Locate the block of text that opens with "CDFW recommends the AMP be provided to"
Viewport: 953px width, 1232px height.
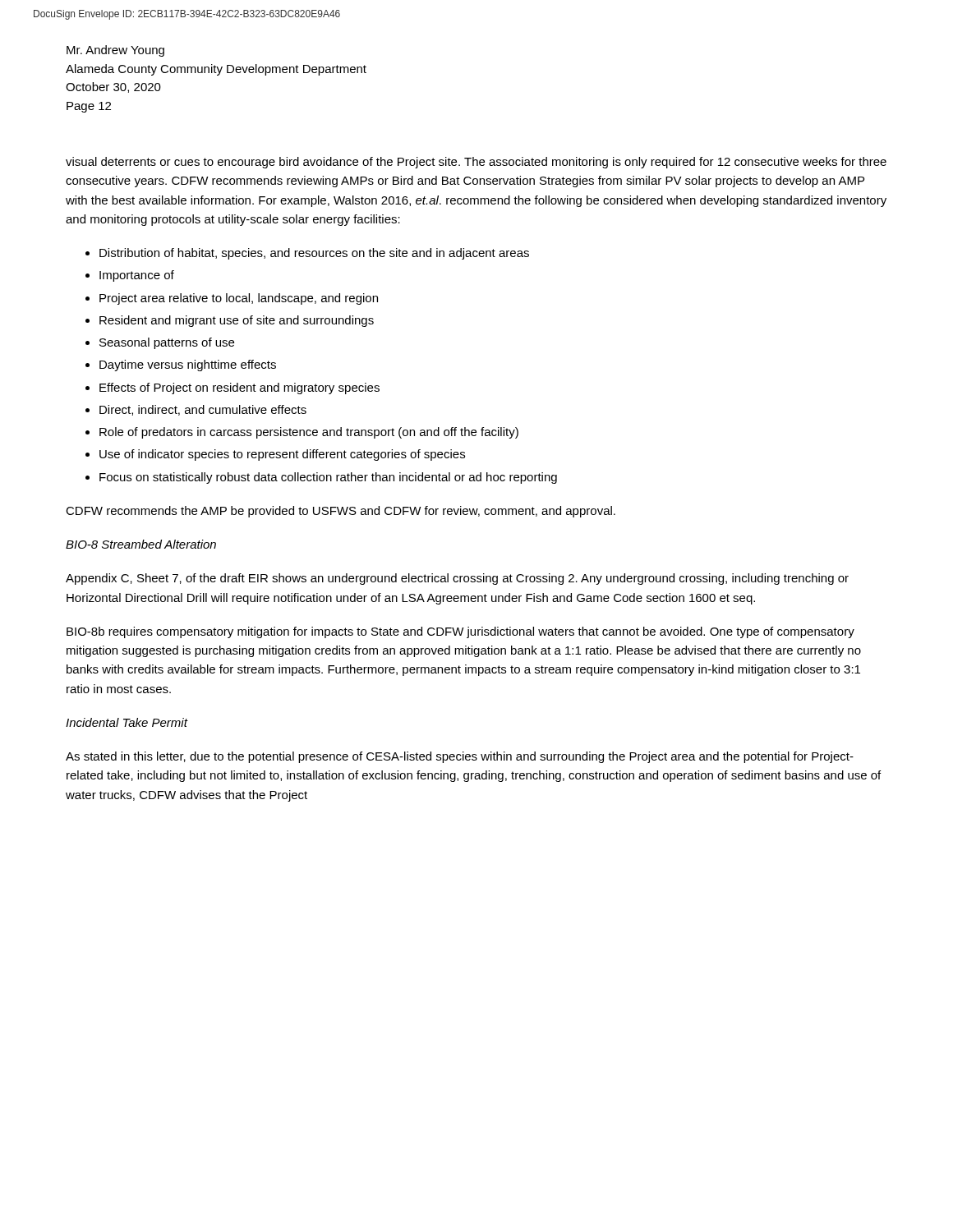(x=476, y=510)
